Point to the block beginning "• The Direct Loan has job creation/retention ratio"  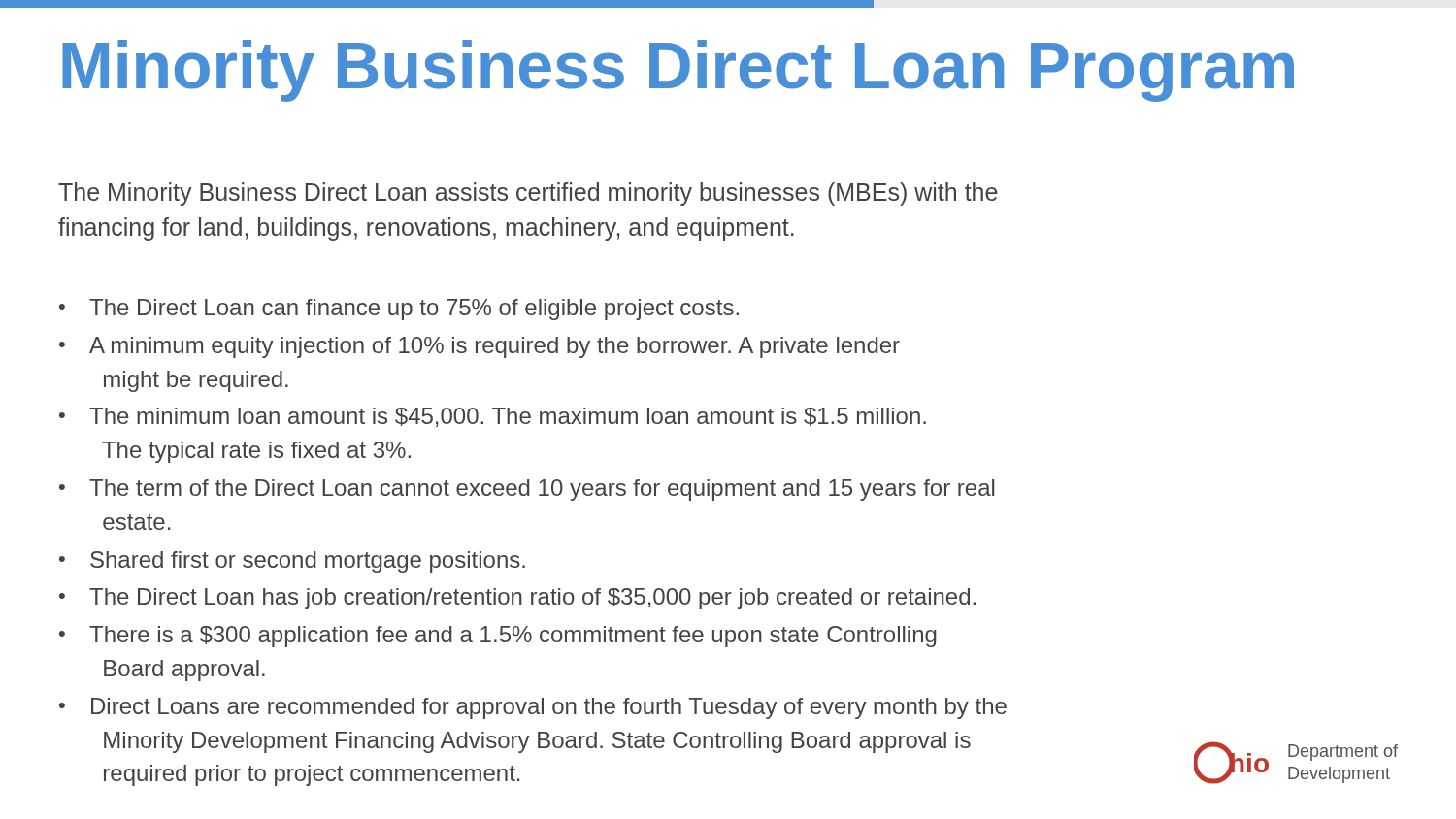coord(728,598)
